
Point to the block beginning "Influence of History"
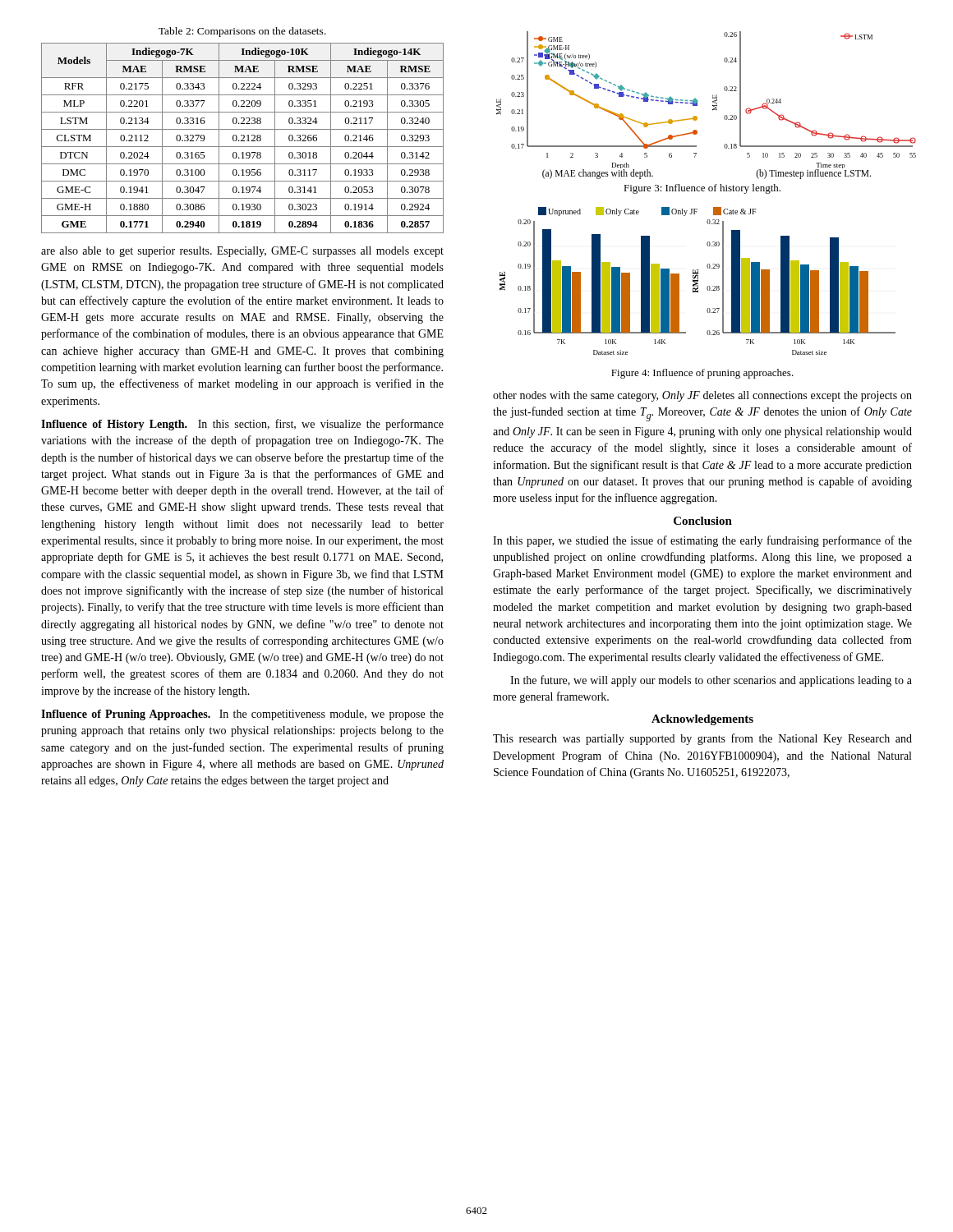242,558
